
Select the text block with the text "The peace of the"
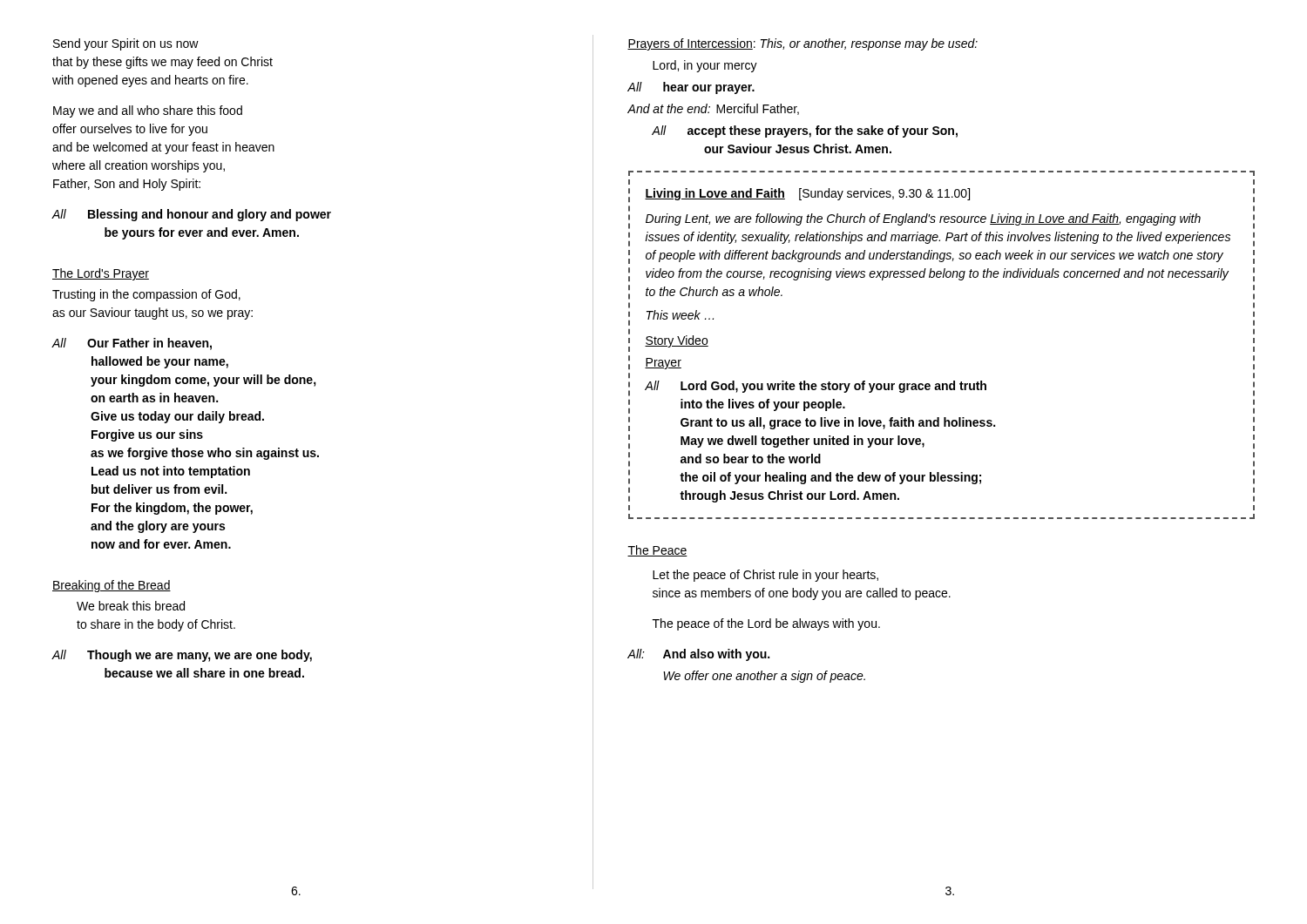(x=766, y=624)
